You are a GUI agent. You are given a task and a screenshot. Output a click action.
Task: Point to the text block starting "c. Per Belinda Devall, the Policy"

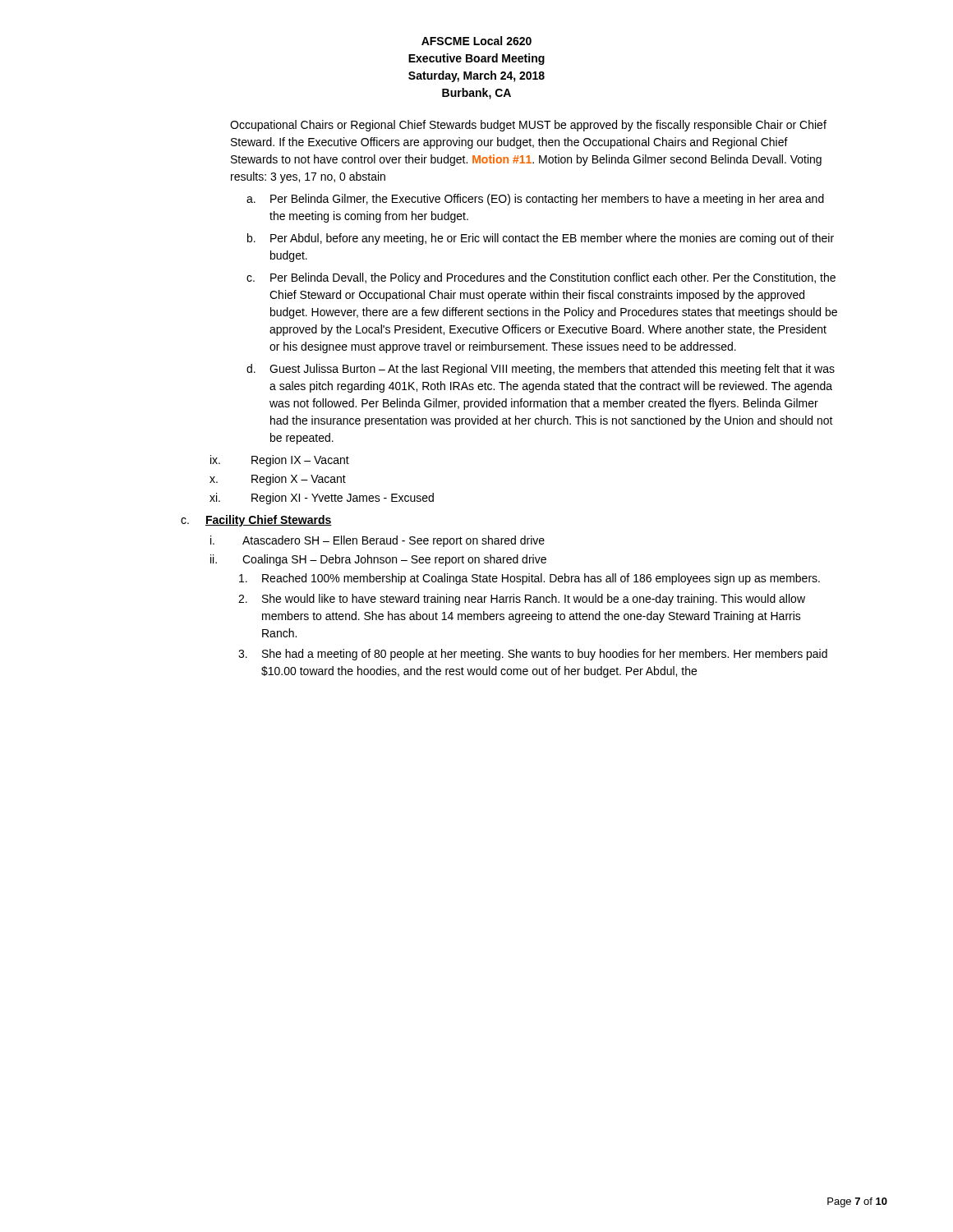coord(542,313)
